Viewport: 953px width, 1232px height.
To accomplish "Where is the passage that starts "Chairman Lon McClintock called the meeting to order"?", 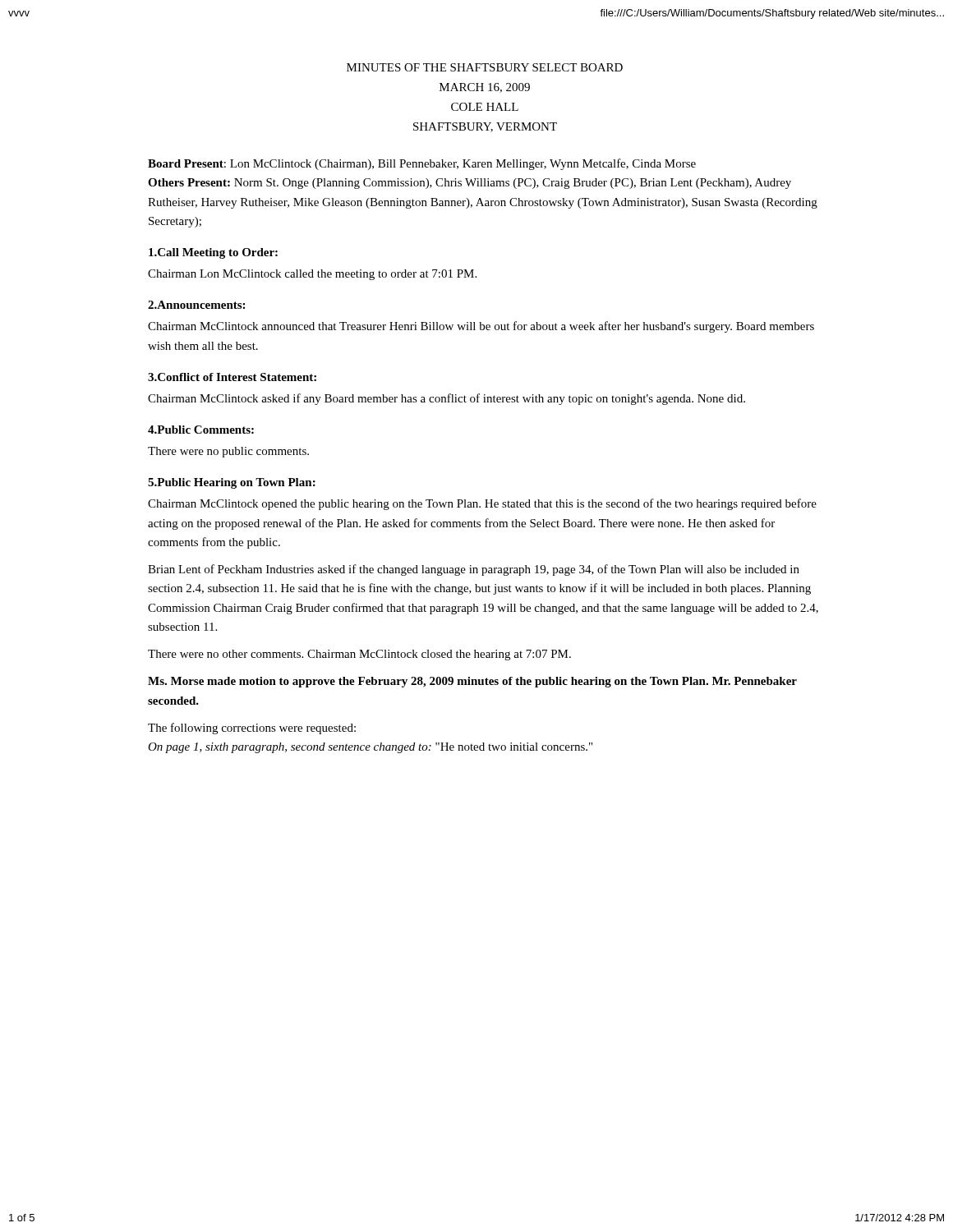I will tap(313, 274).
